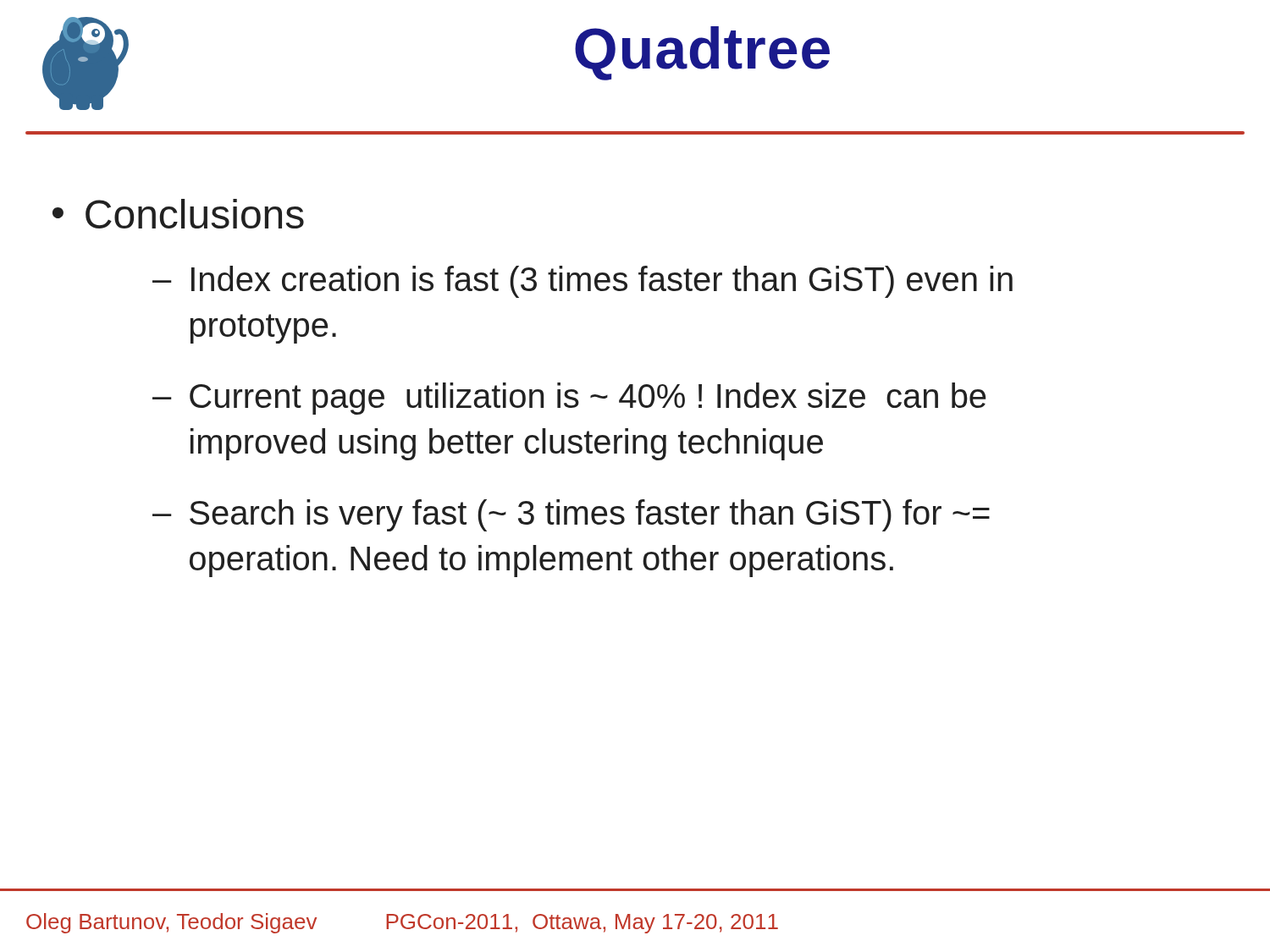Locate the region starting "– Index creation is fast"
This screenshot has width=1270, height=952.
583,302
